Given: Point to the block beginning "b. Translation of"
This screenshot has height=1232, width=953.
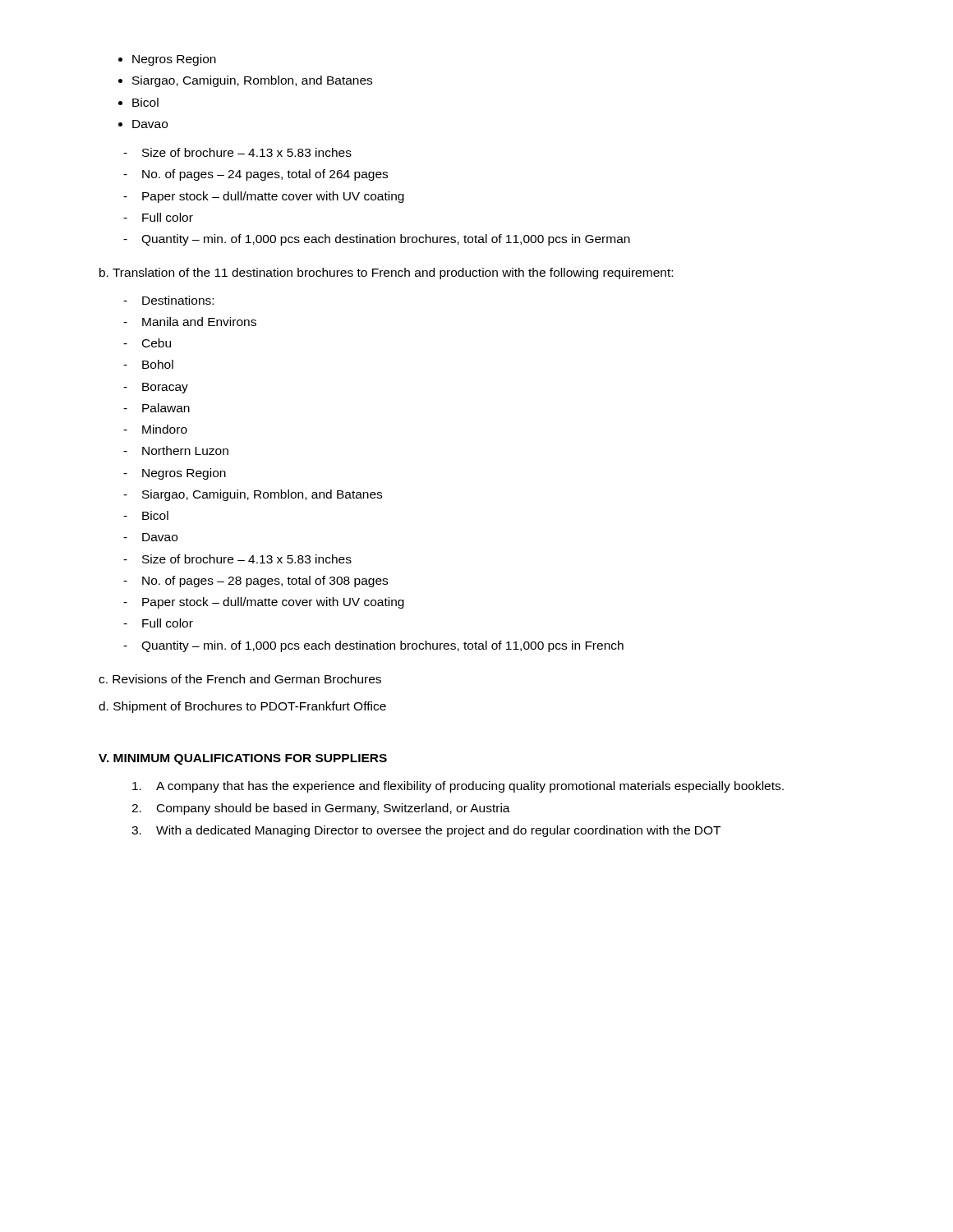Looking at the screenshot, I should pyautogui.click(x=476, y=273).
